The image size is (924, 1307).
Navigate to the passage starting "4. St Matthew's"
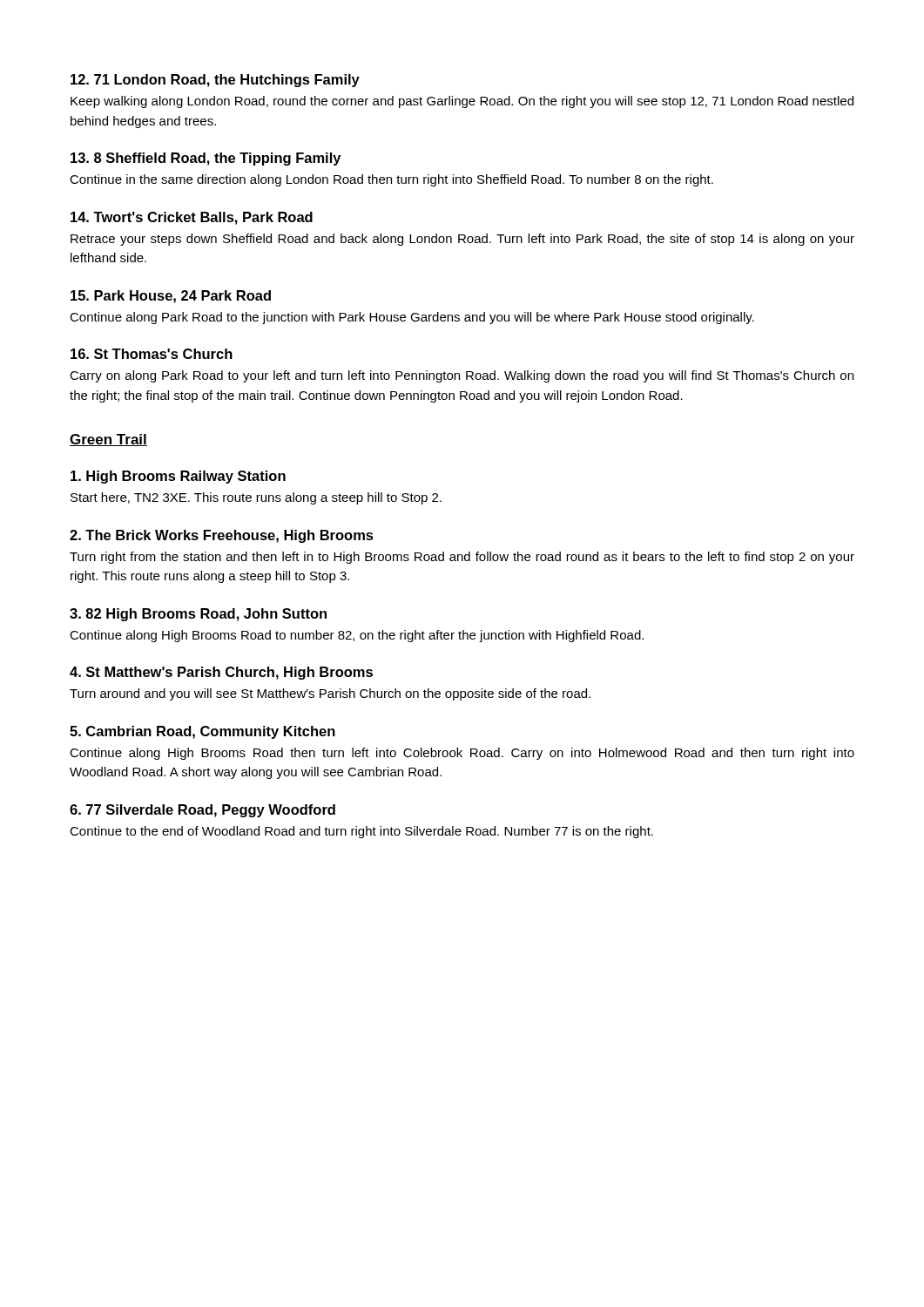[221, 672]
